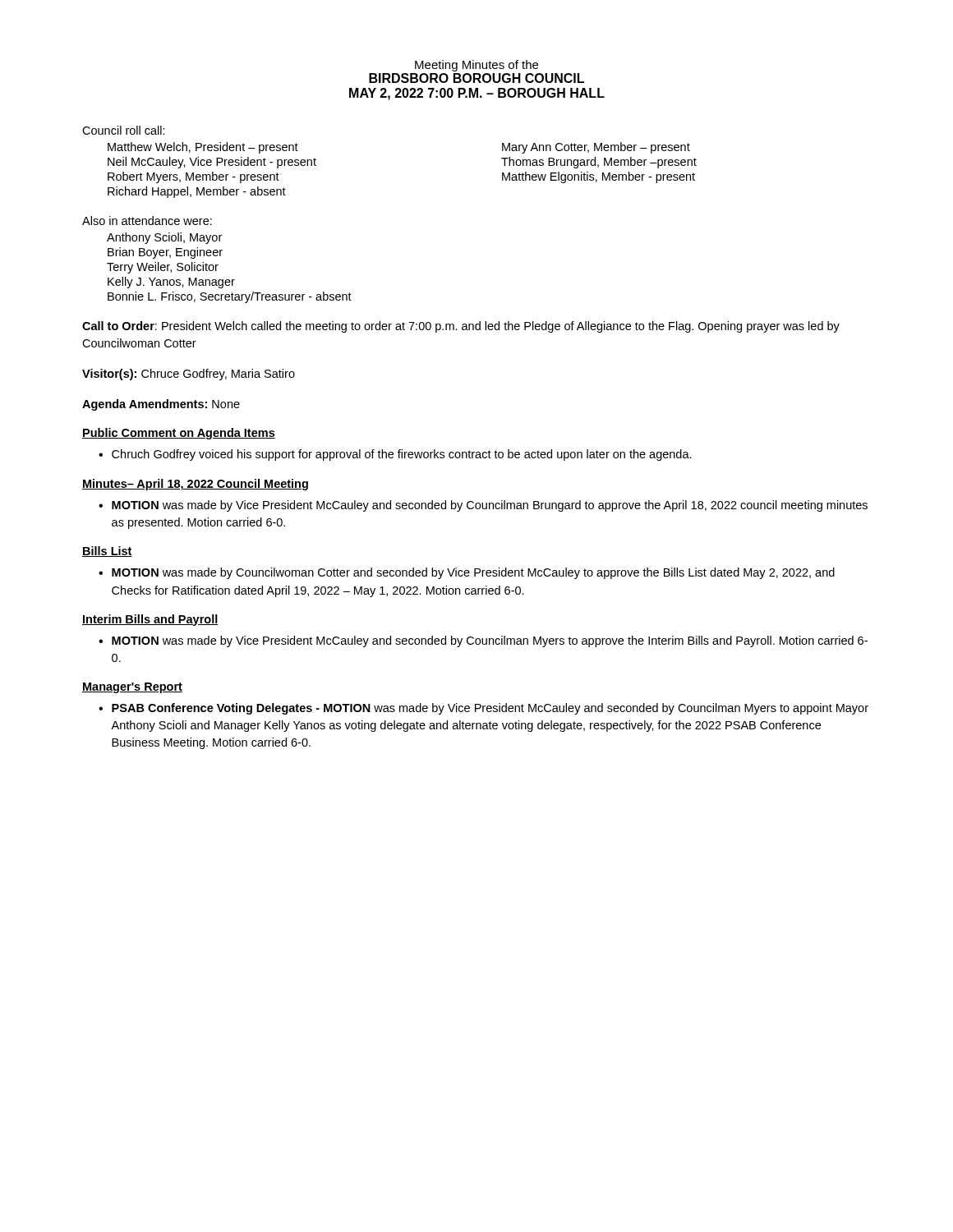This screenshot has width=953, height=1232.
Task: Find the element starting "Interim Bills and Payroll"
Action: pyautogui.click(x=150, y=620)
